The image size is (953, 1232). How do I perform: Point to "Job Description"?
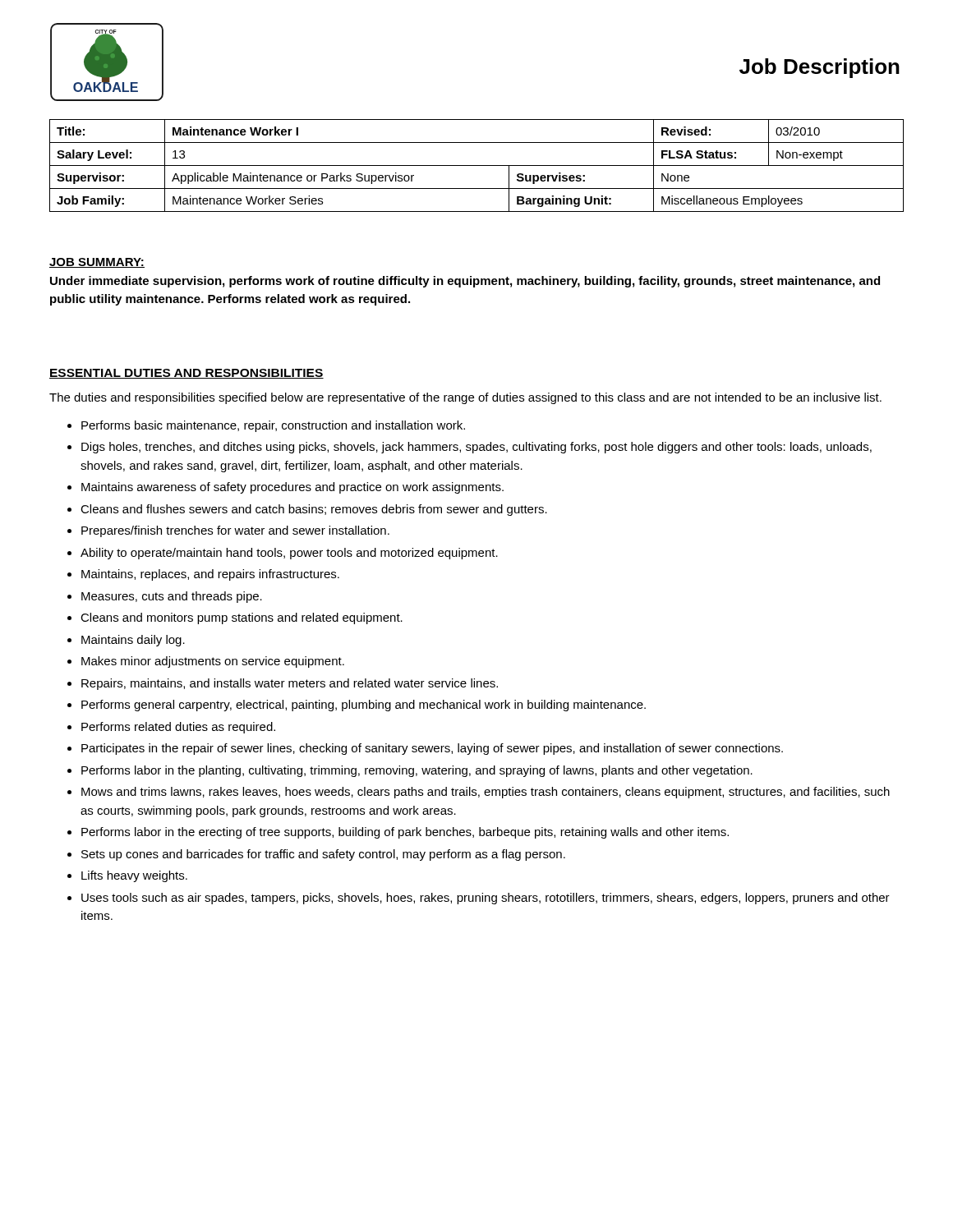[x=820, y=67]
